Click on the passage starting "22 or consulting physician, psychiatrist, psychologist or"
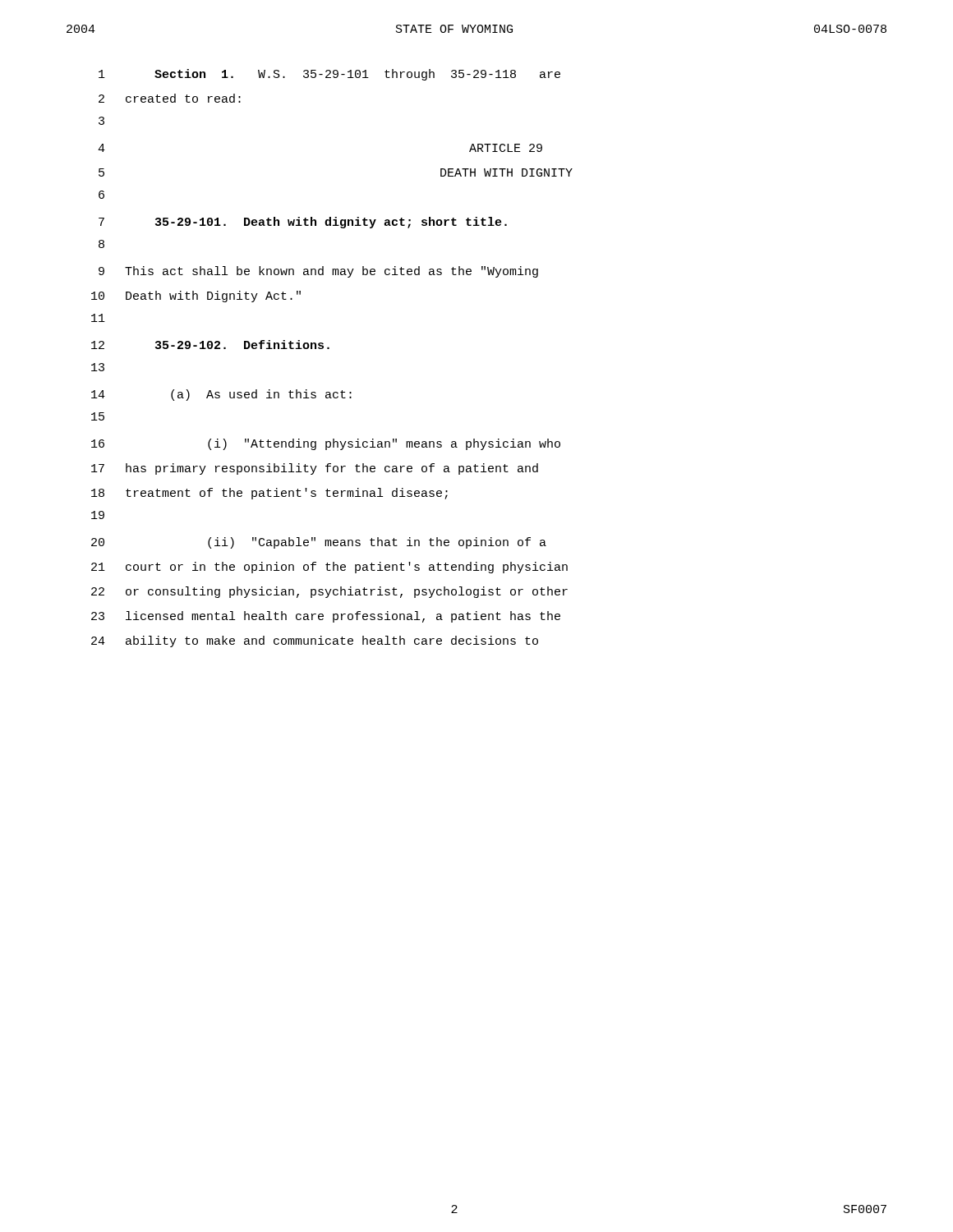This screenshot has width=953, height=1232. click(x=476, y=593)
